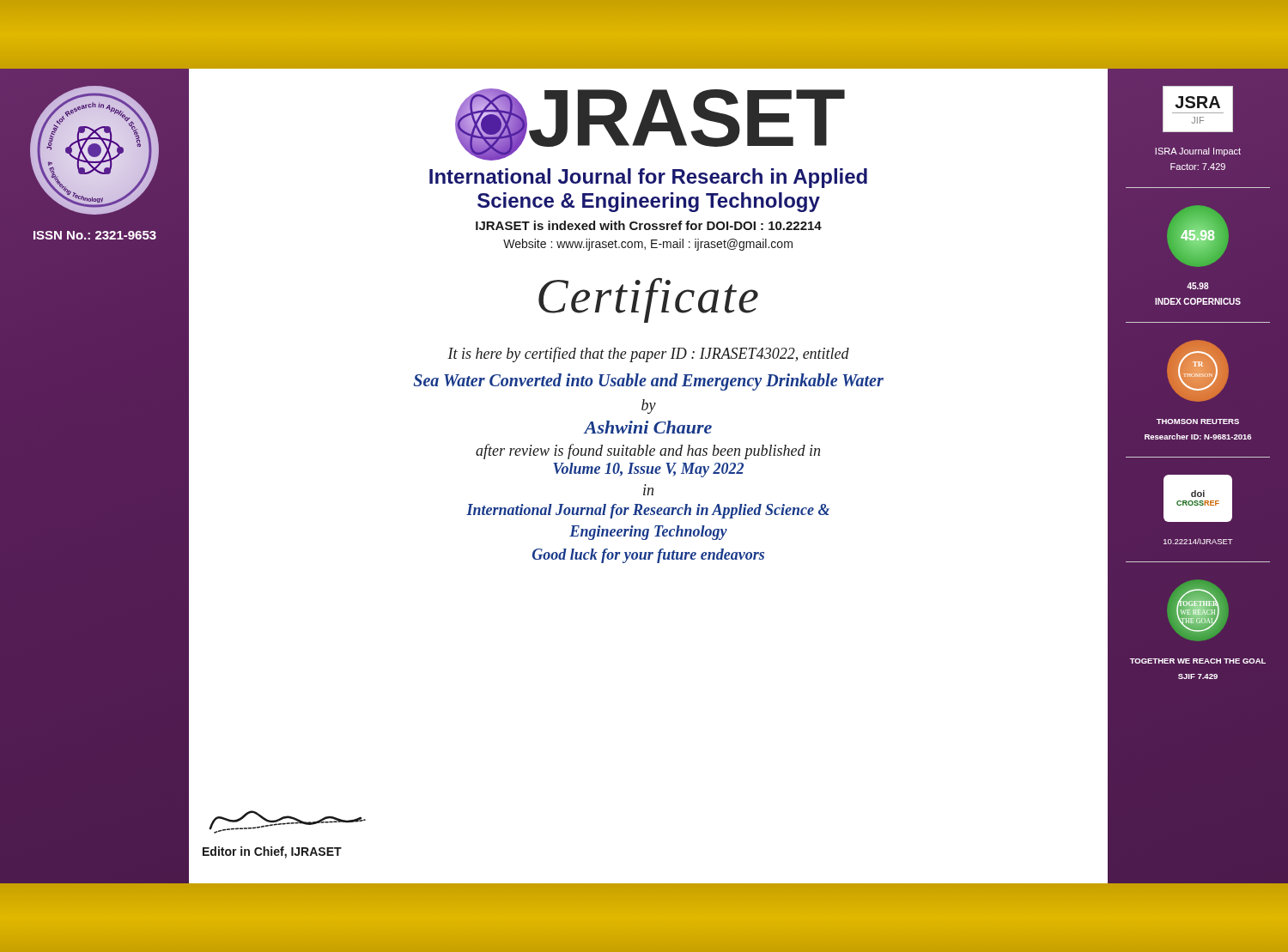Screen dimensions: 952x1288
Task: Point to the text starting "ISRA Journal ImpactFactor: 7.429"
Action: pos(1198,159)
